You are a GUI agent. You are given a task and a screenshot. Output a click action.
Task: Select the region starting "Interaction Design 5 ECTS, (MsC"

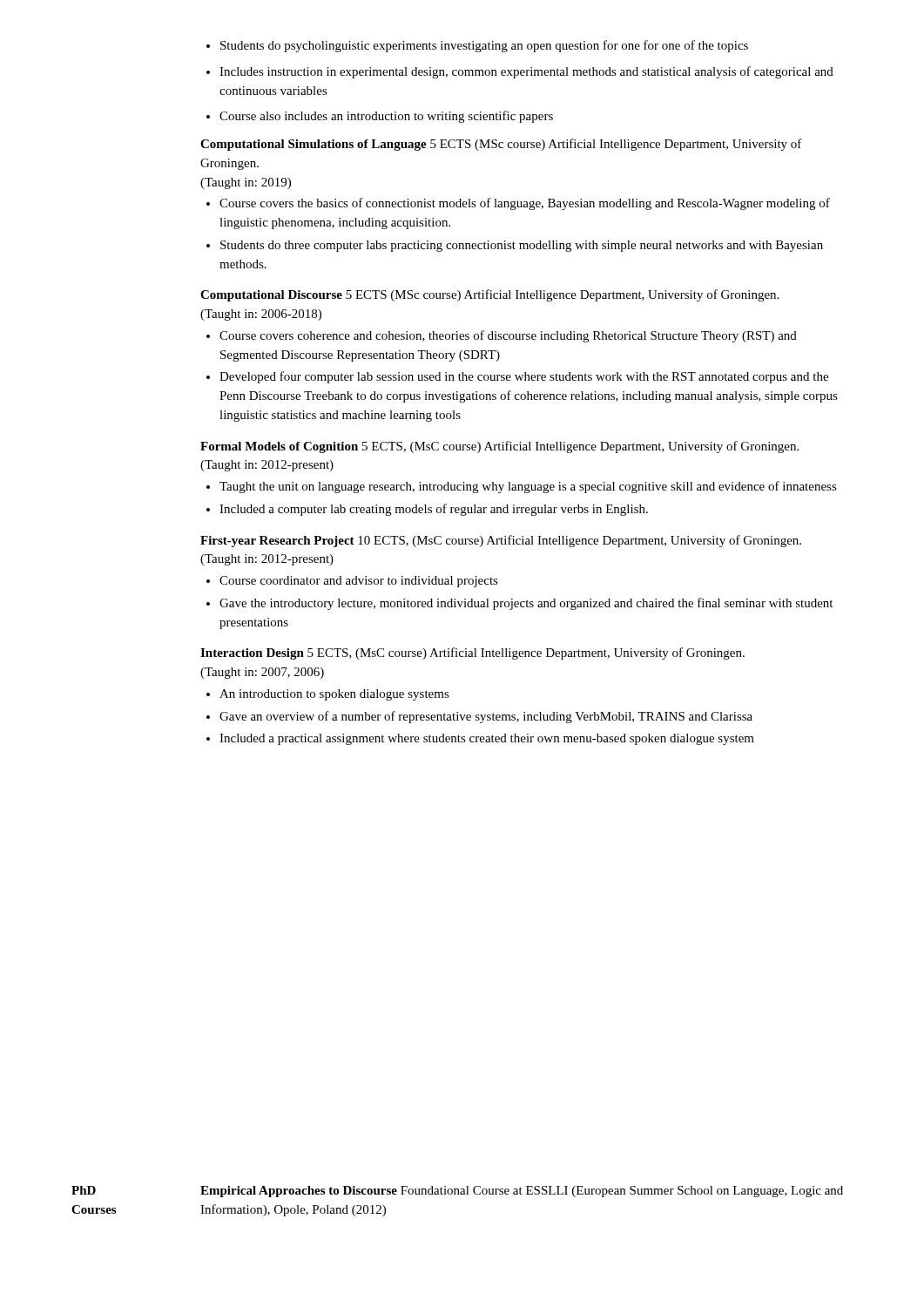coord(472,654)
